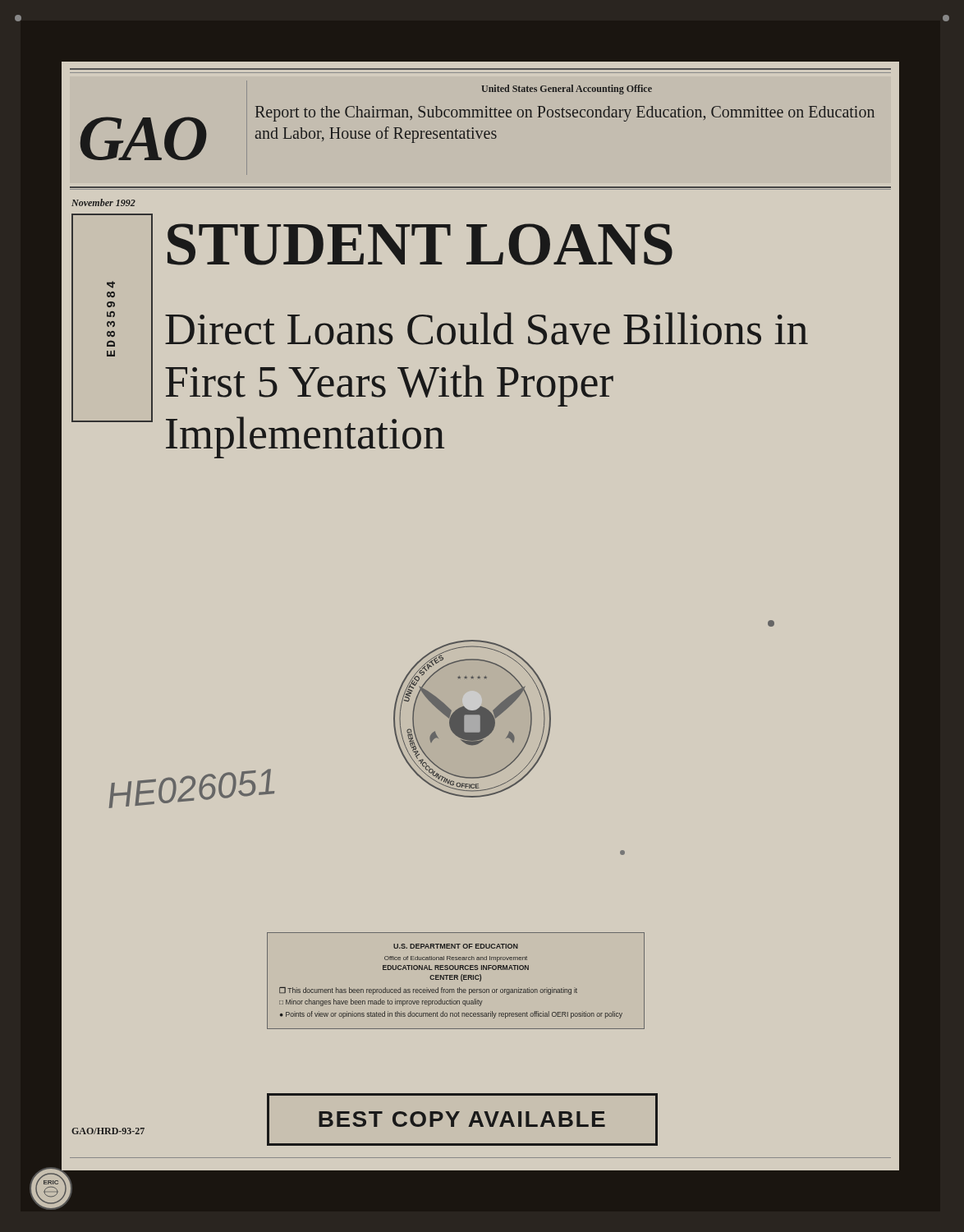This screenshot has height=1232, width=964.
Task: Locate the region starting "Direct Loans Could"
Action: click(517, 382)
